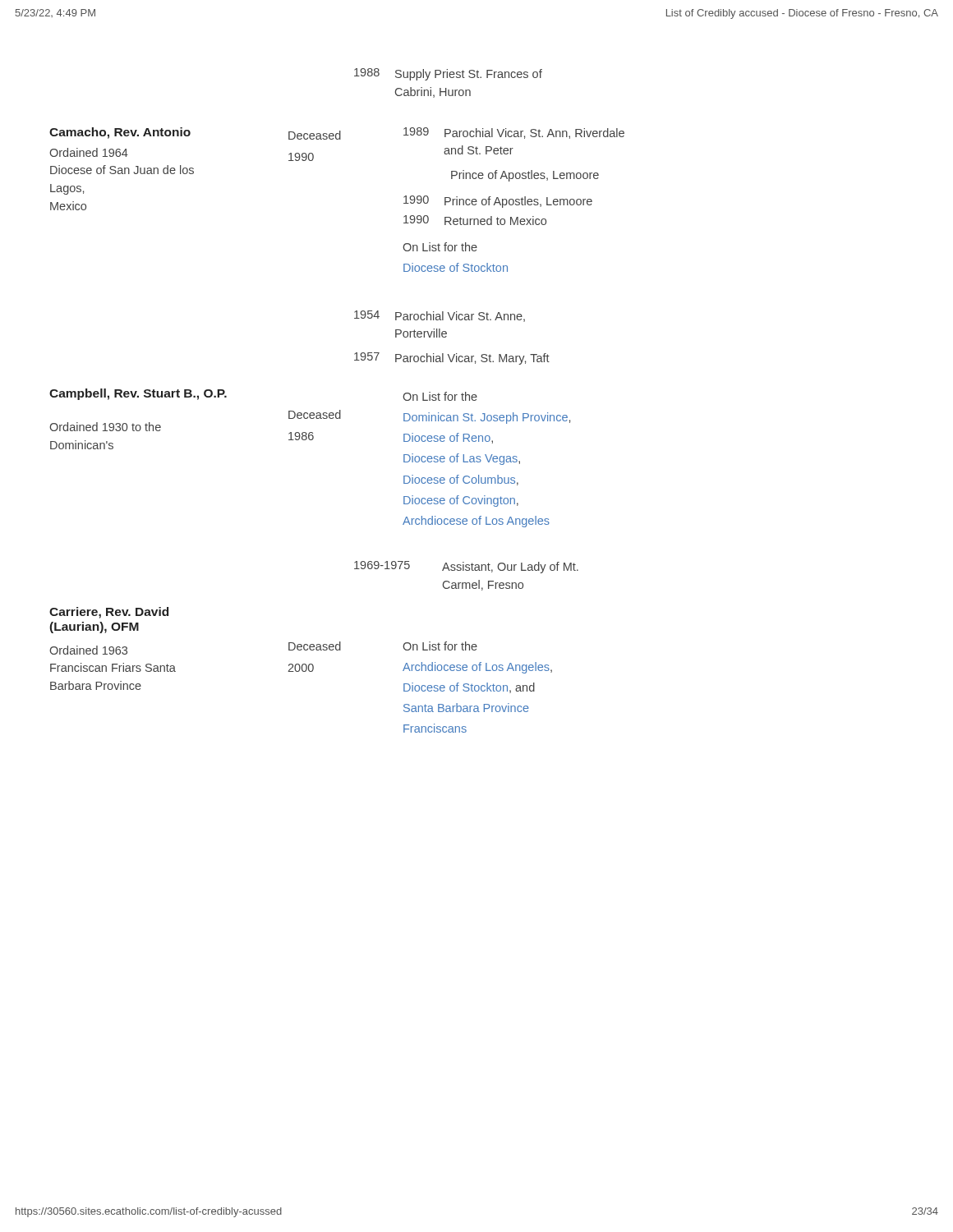Find the block on this page that starts "1957 Parochial Vicar, St."
The width and height of the screenshot is (953, 1232).
click(x=452, y=359)
